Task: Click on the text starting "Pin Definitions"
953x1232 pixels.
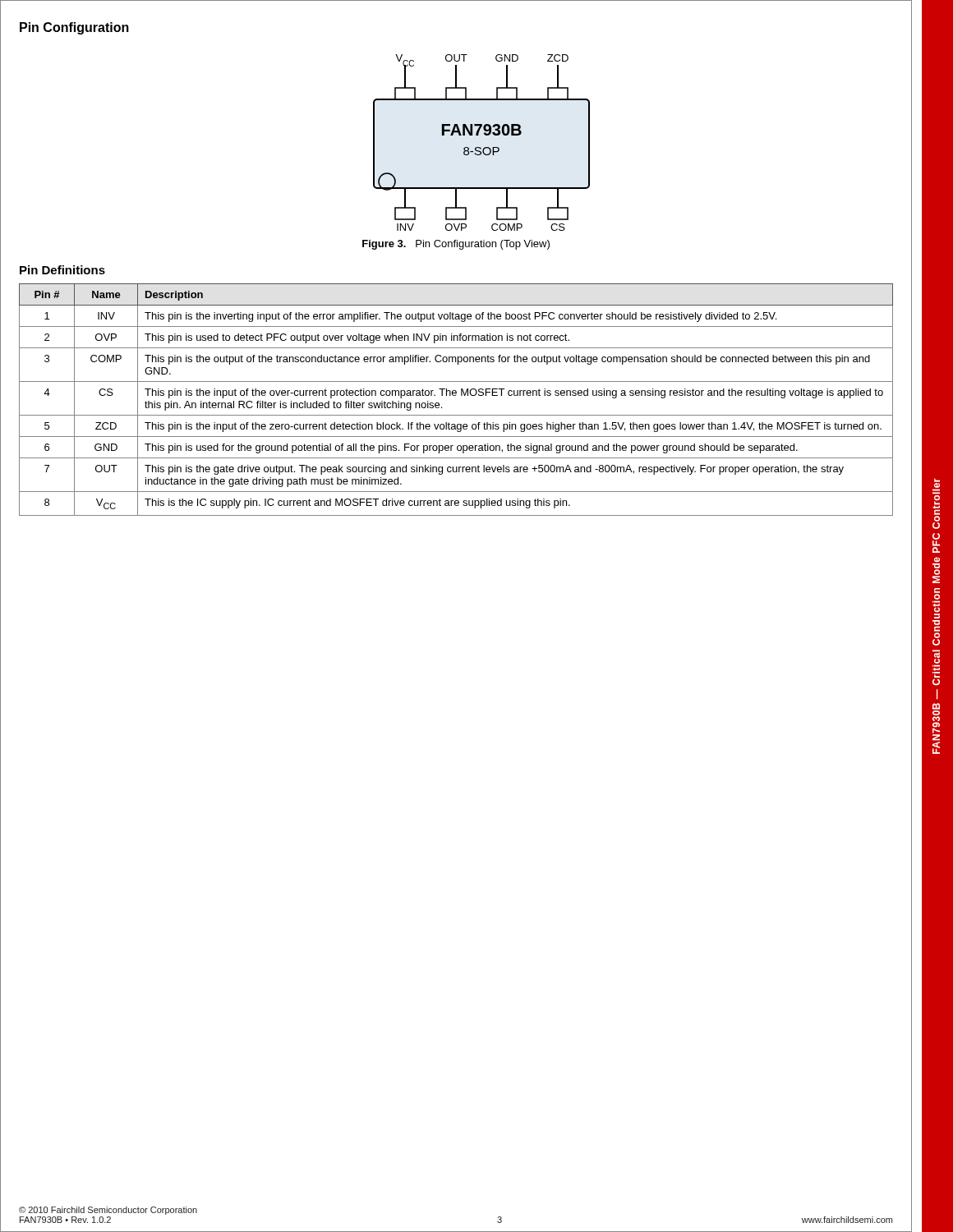Action: pos(62,270)
